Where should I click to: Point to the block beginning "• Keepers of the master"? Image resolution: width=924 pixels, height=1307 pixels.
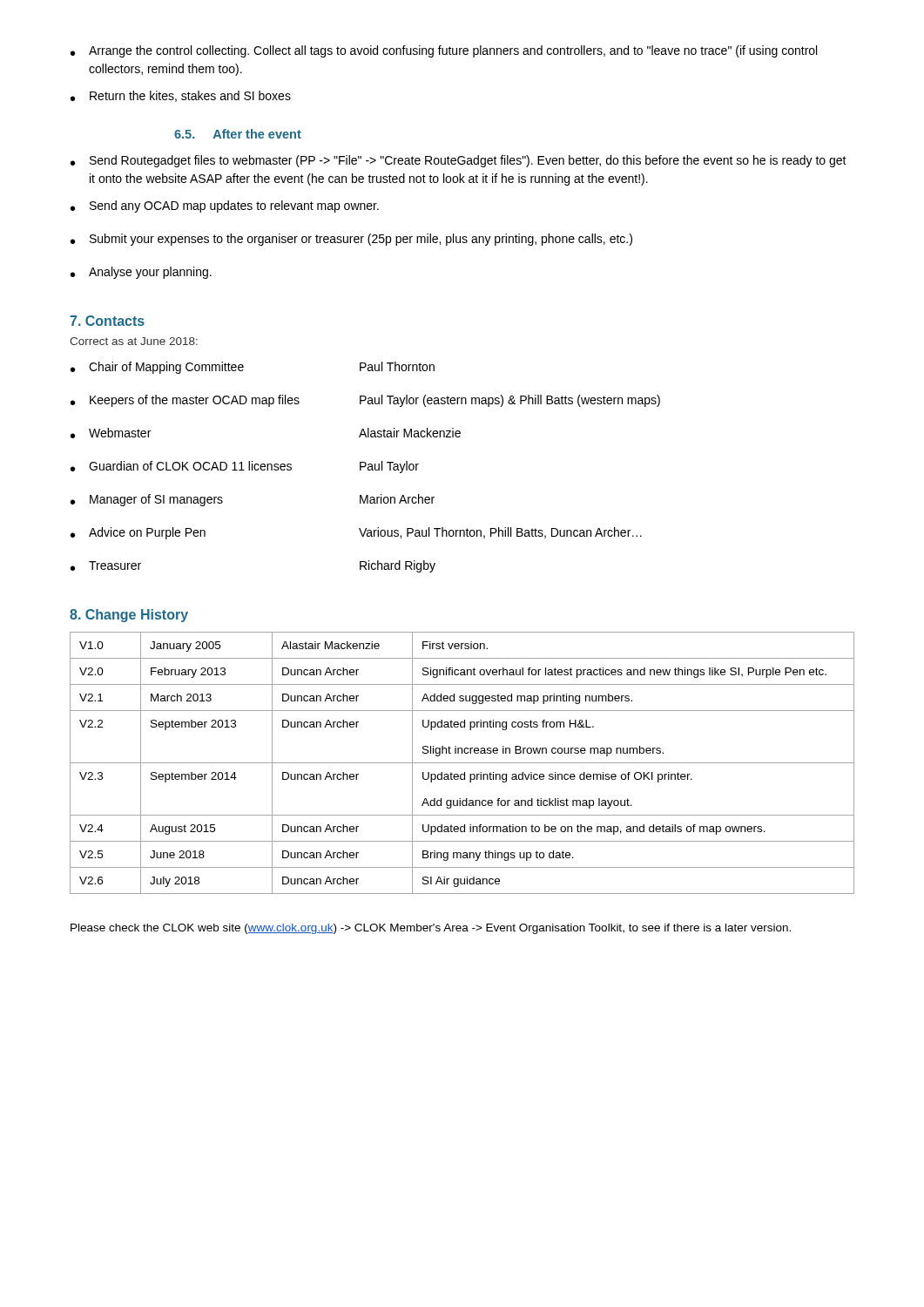(462, 403)
